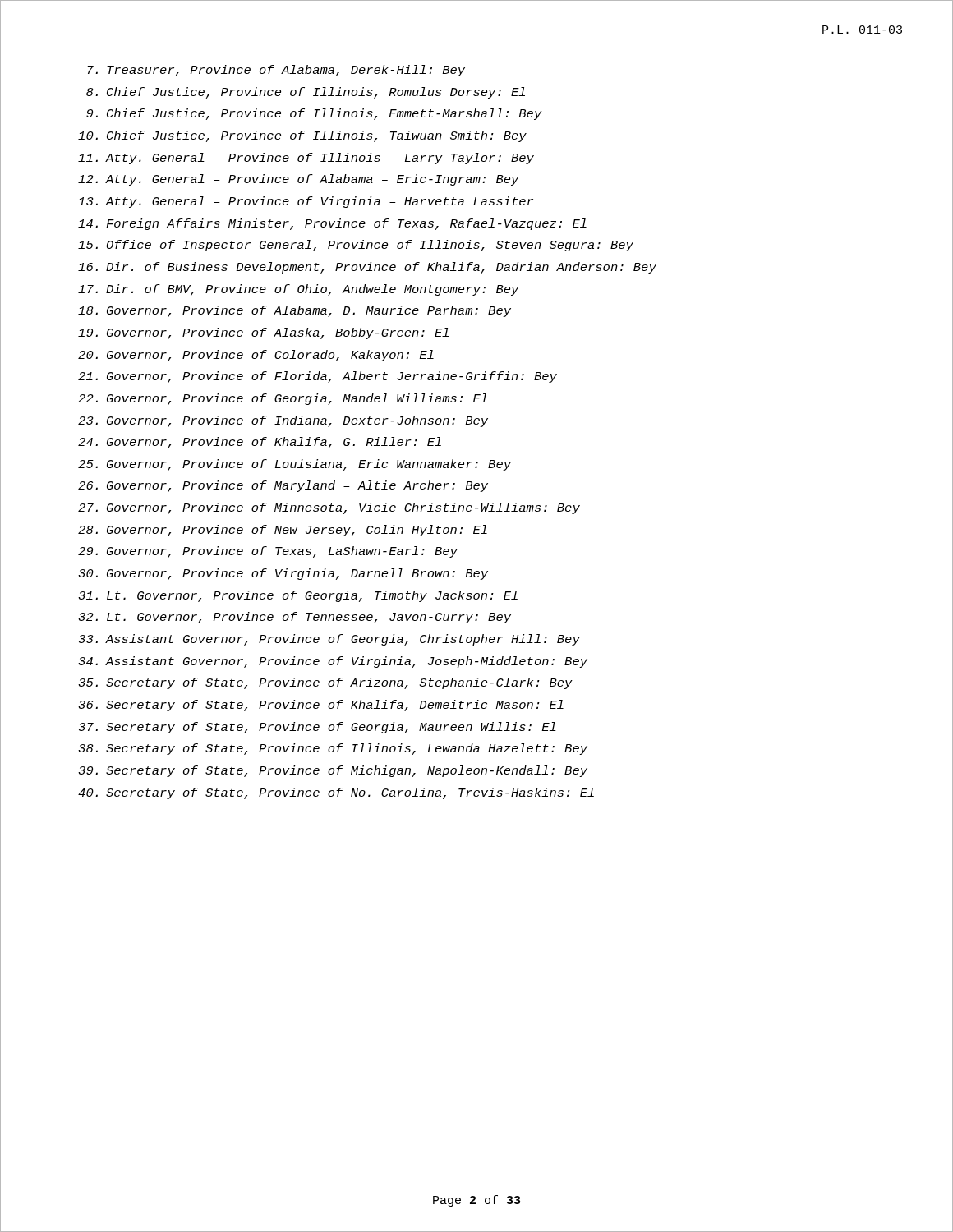The height and width of the screenshot is (1232, 953).
Task: Point to the block starting "17.Dir. of BMV,"
Action: click(x=485, y=290)
